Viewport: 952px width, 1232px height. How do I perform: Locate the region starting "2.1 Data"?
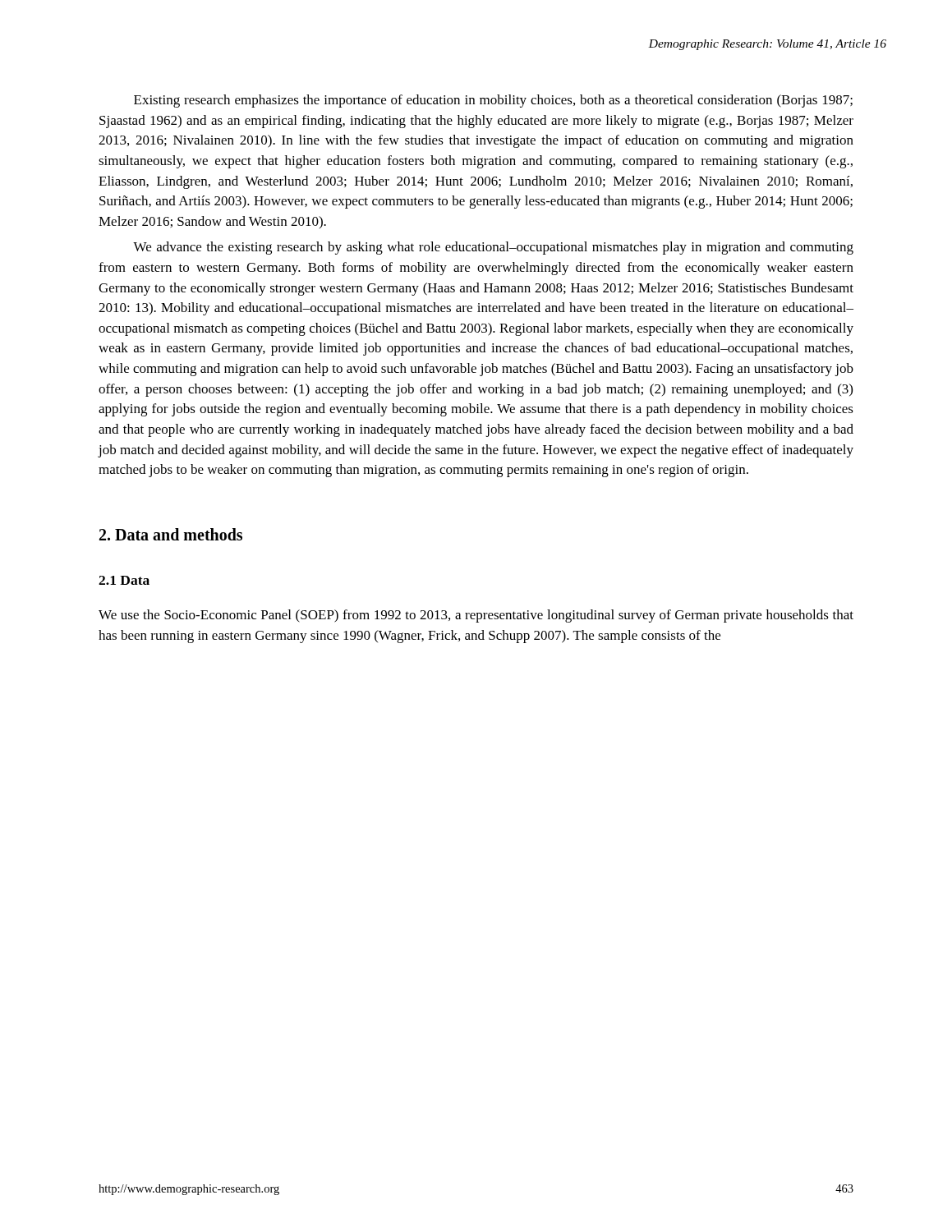click(x=124, y=580)
